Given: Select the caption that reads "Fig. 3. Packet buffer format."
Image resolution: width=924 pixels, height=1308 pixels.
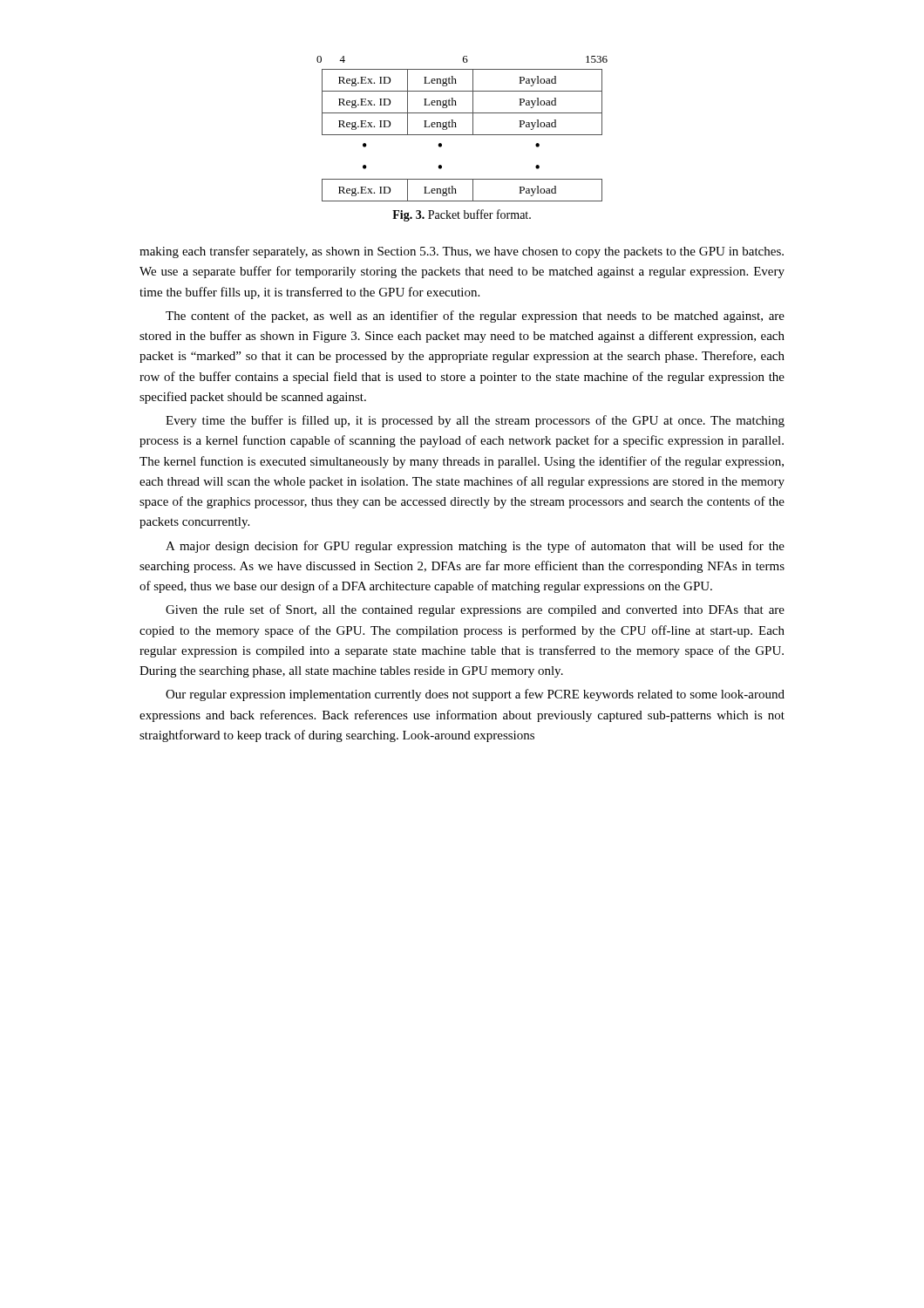Looking at the screenshot, I should click(x=462, y=215).
